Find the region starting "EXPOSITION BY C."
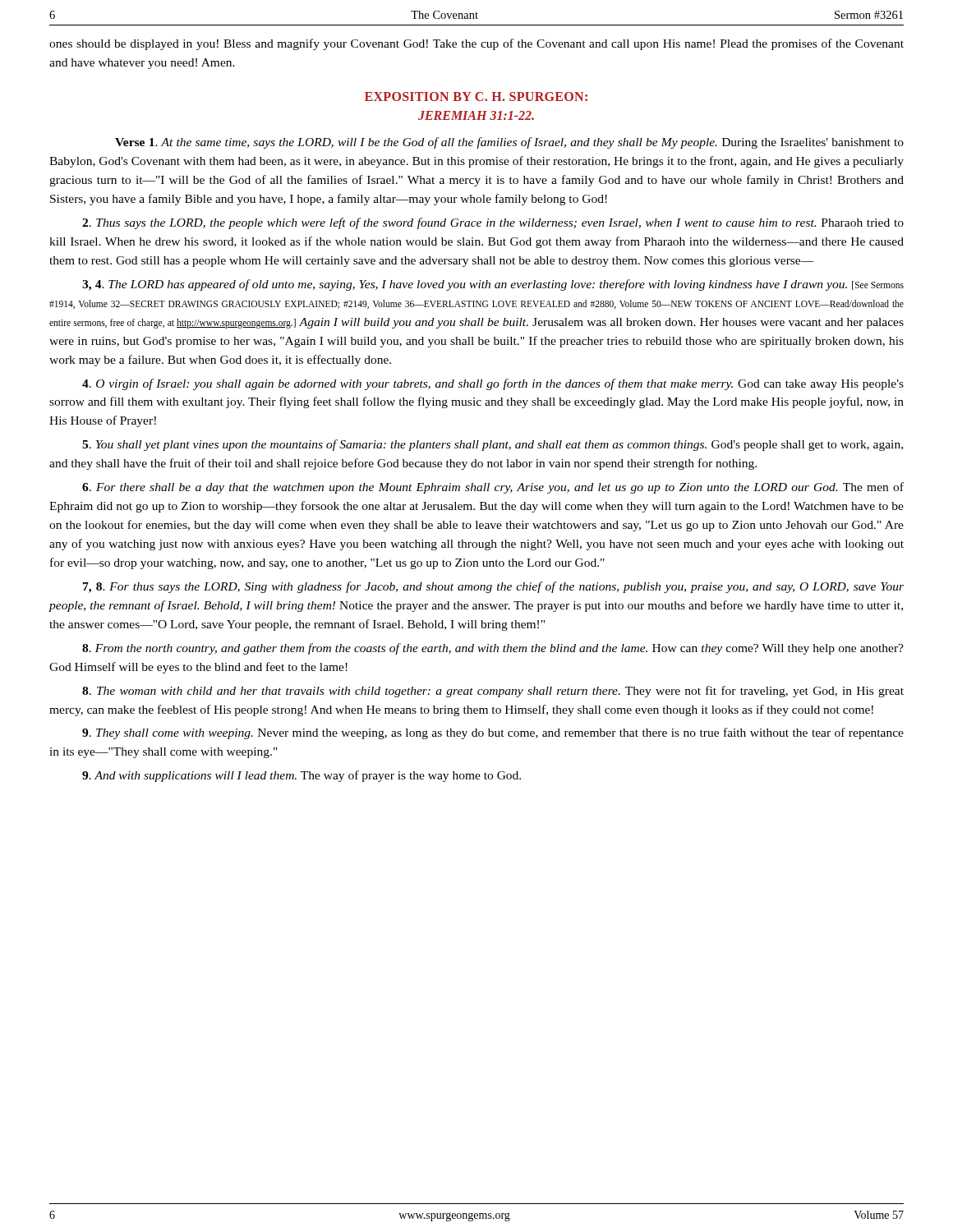The width and height of the screenshot is (953, 1232). [476, 106]
